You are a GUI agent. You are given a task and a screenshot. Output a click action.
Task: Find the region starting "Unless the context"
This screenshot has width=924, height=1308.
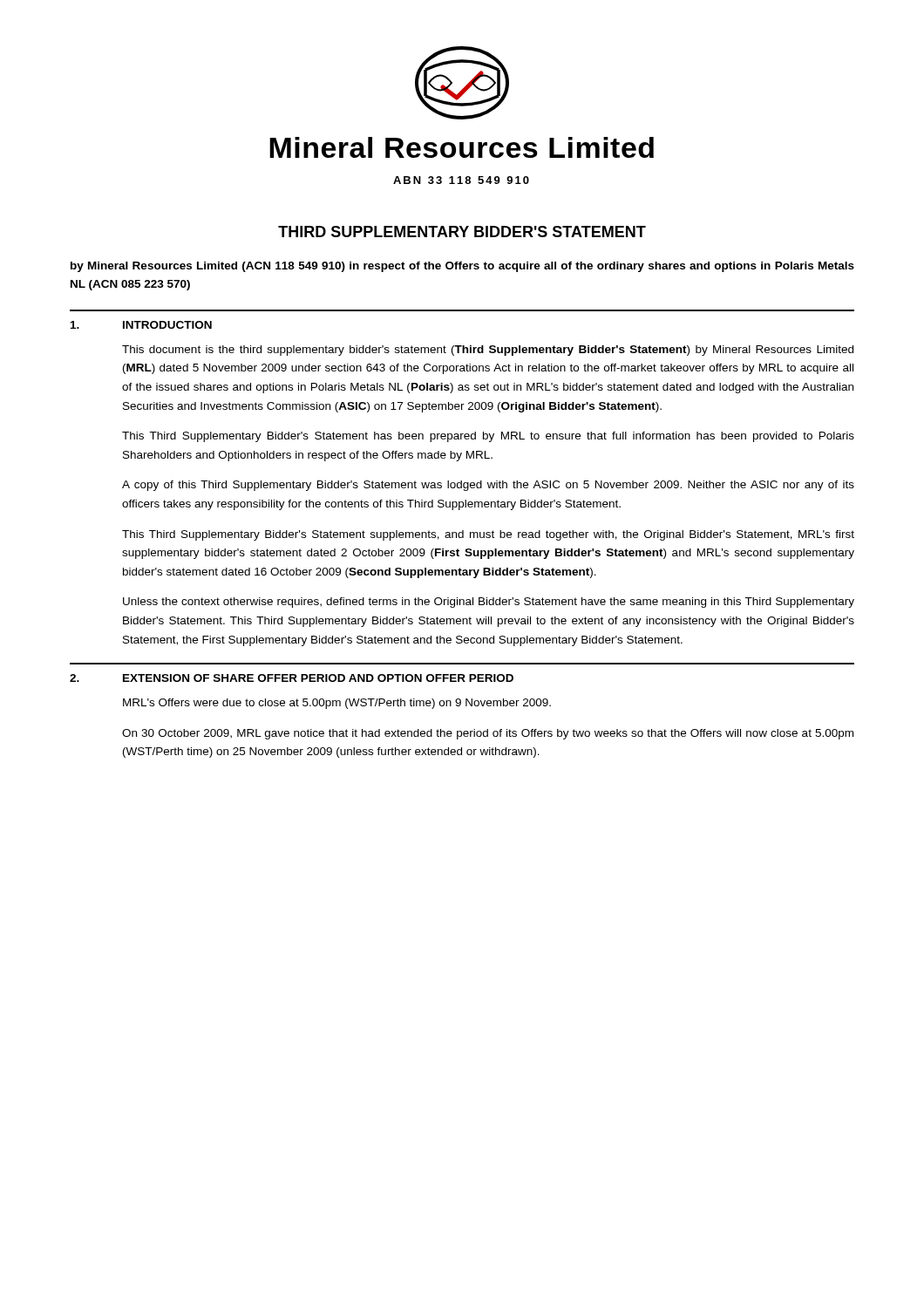pyautogui.click(x=488, y=621)
